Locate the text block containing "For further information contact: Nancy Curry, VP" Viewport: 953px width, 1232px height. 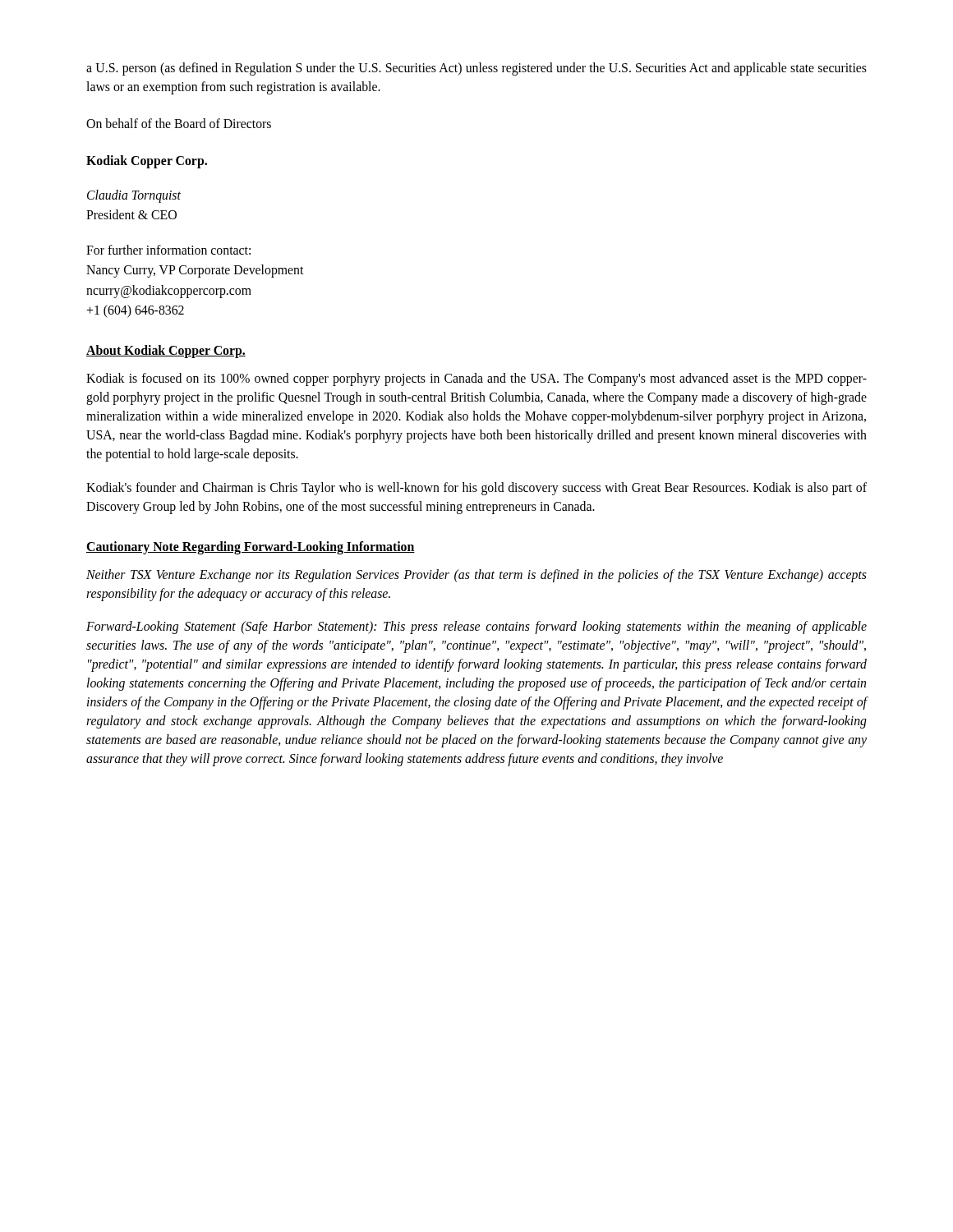[195, 280]
